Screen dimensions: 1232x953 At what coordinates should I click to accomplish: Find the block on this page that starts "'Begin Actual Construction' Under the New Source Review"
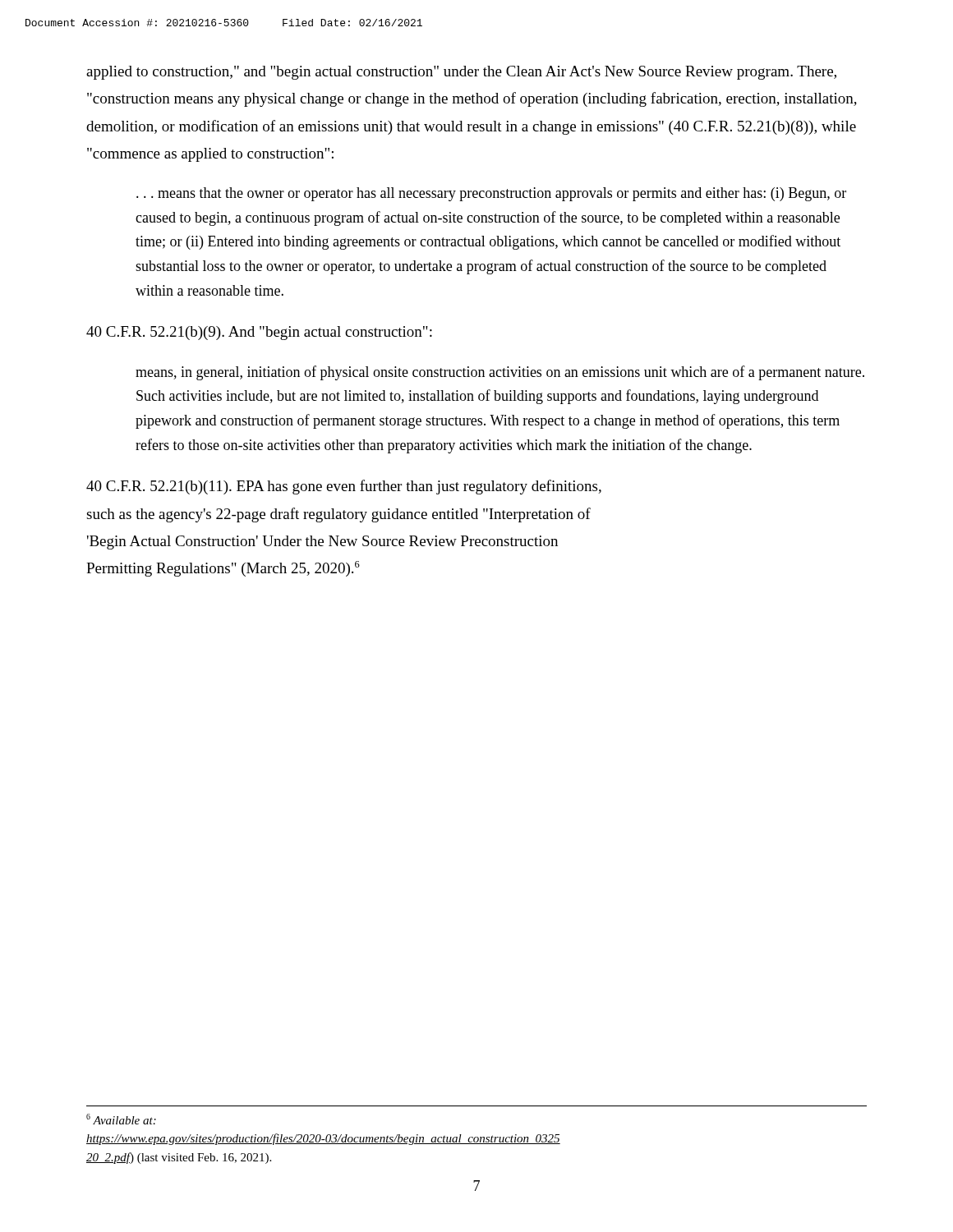pyautogui.click(x=322, y=541)
